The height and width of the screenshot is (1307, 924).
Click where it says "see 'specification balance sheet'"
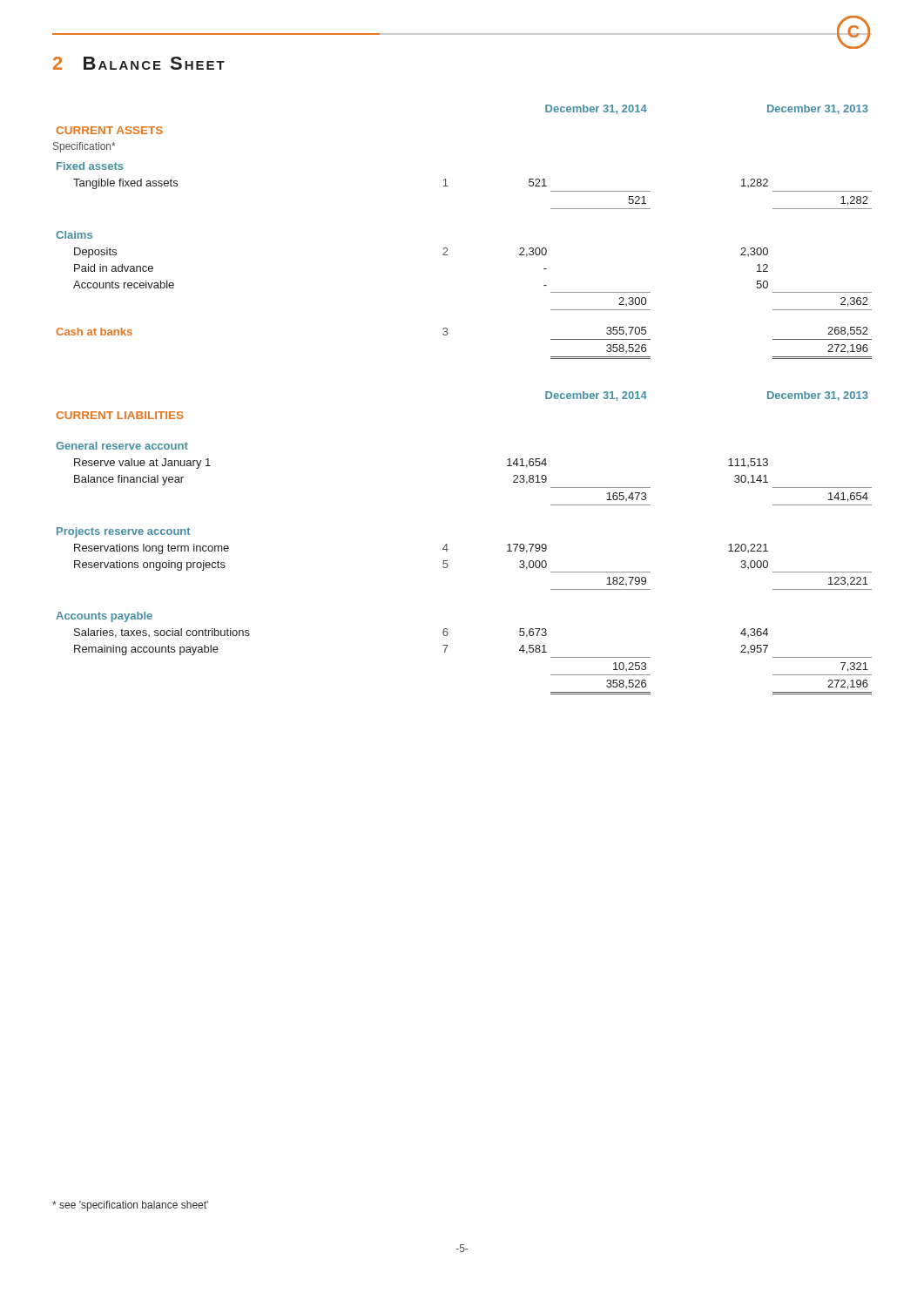(x=130, y=1205)
